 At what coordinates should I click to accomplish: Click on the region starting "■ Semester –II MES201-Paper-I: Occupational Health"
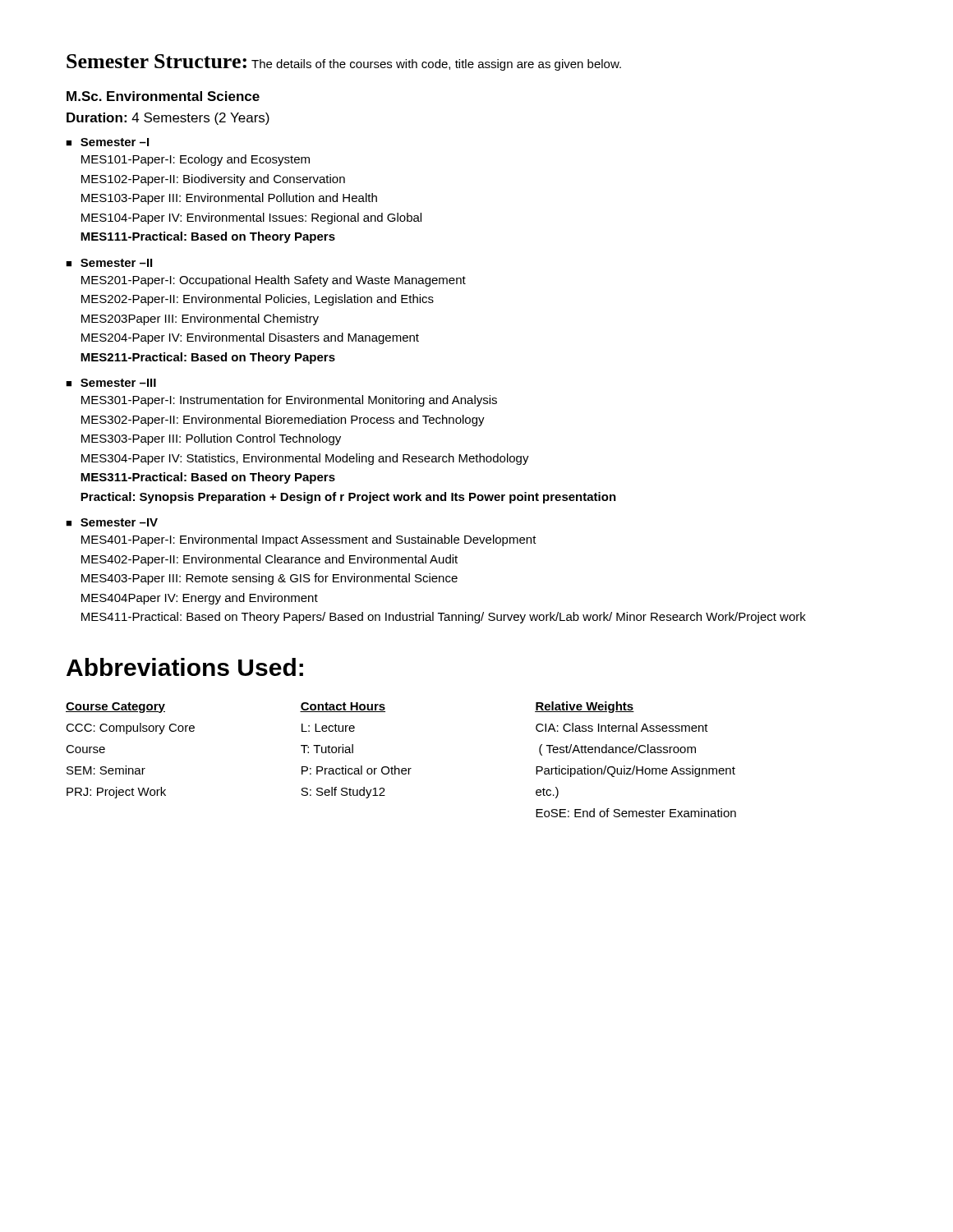click(266, 311)
